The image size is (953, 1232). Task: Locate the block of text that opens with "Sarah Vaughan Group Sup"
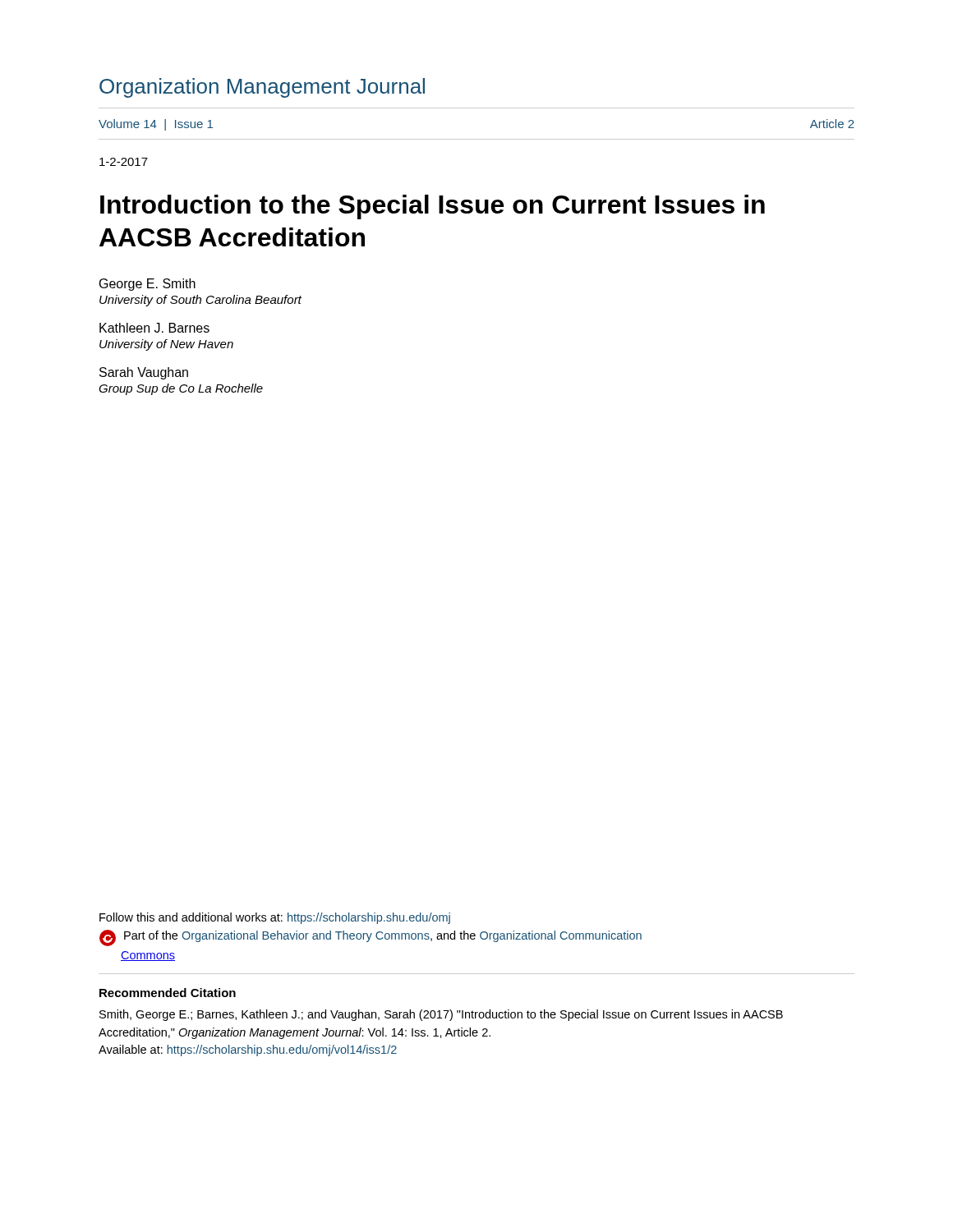point(144,373)
